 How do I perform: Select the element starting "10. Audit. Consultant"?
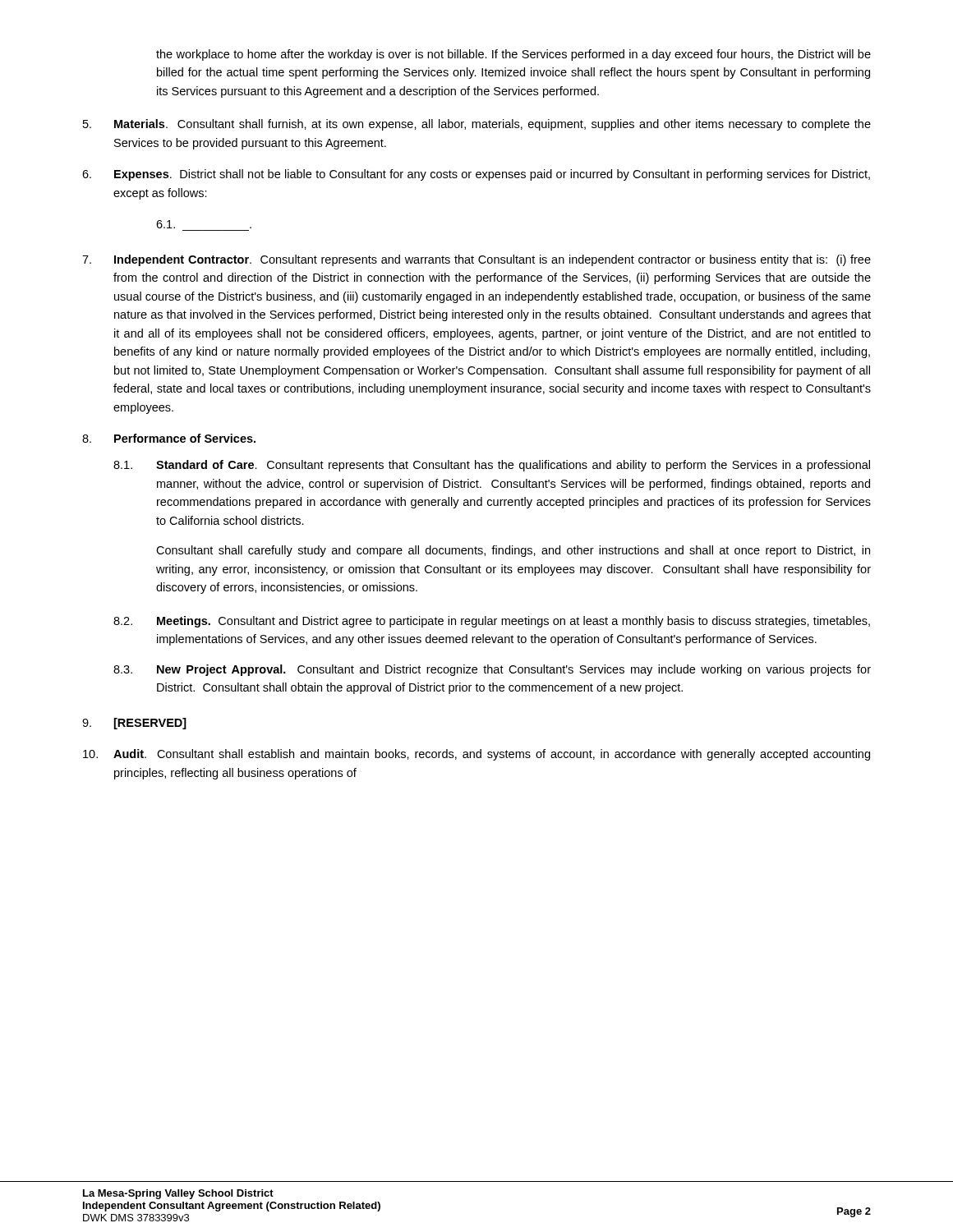coord(476,763)
